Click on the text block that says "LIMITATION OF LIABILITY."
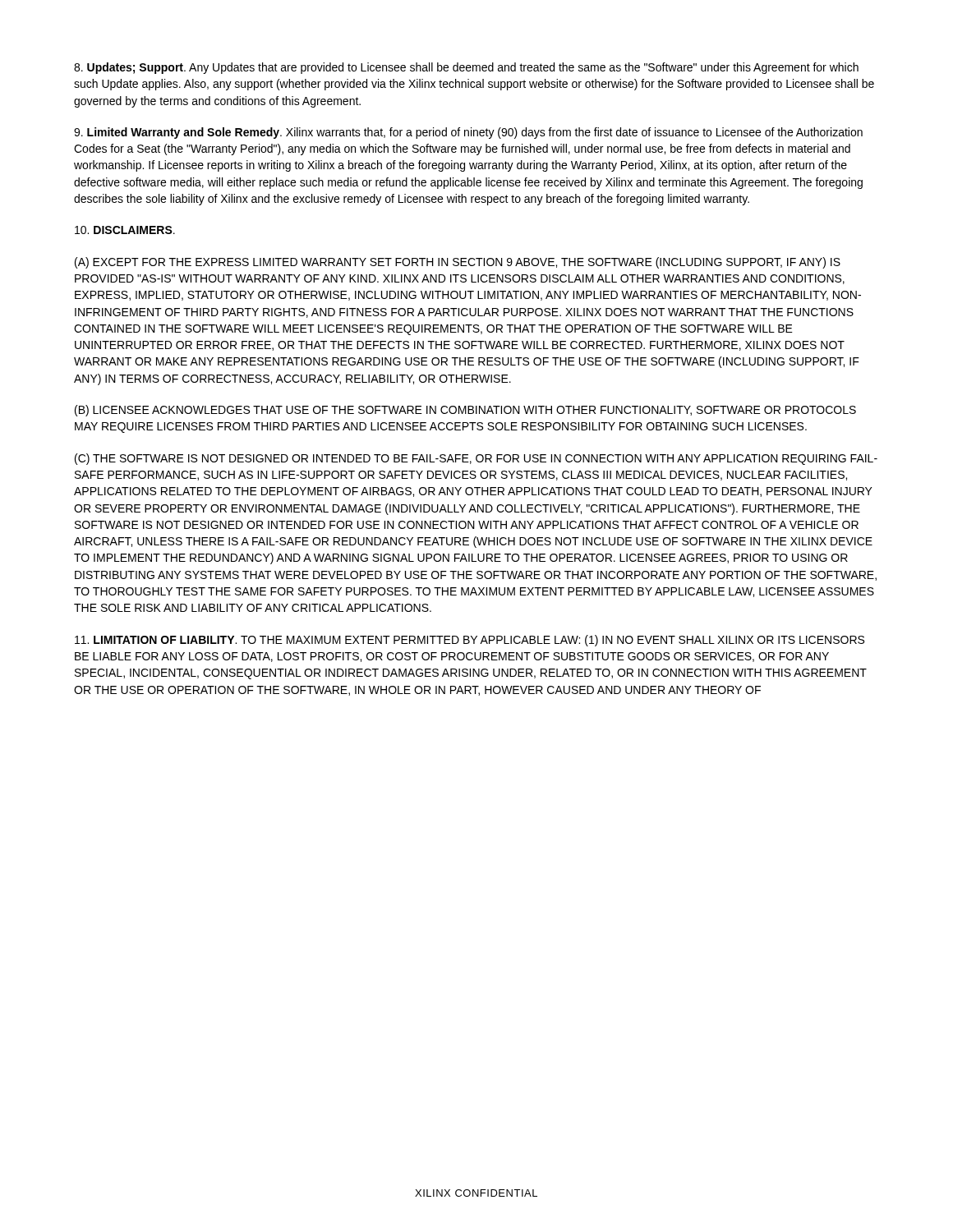Image resolution: width=953 pixels, height=1232 pixels. click(470, 664)
